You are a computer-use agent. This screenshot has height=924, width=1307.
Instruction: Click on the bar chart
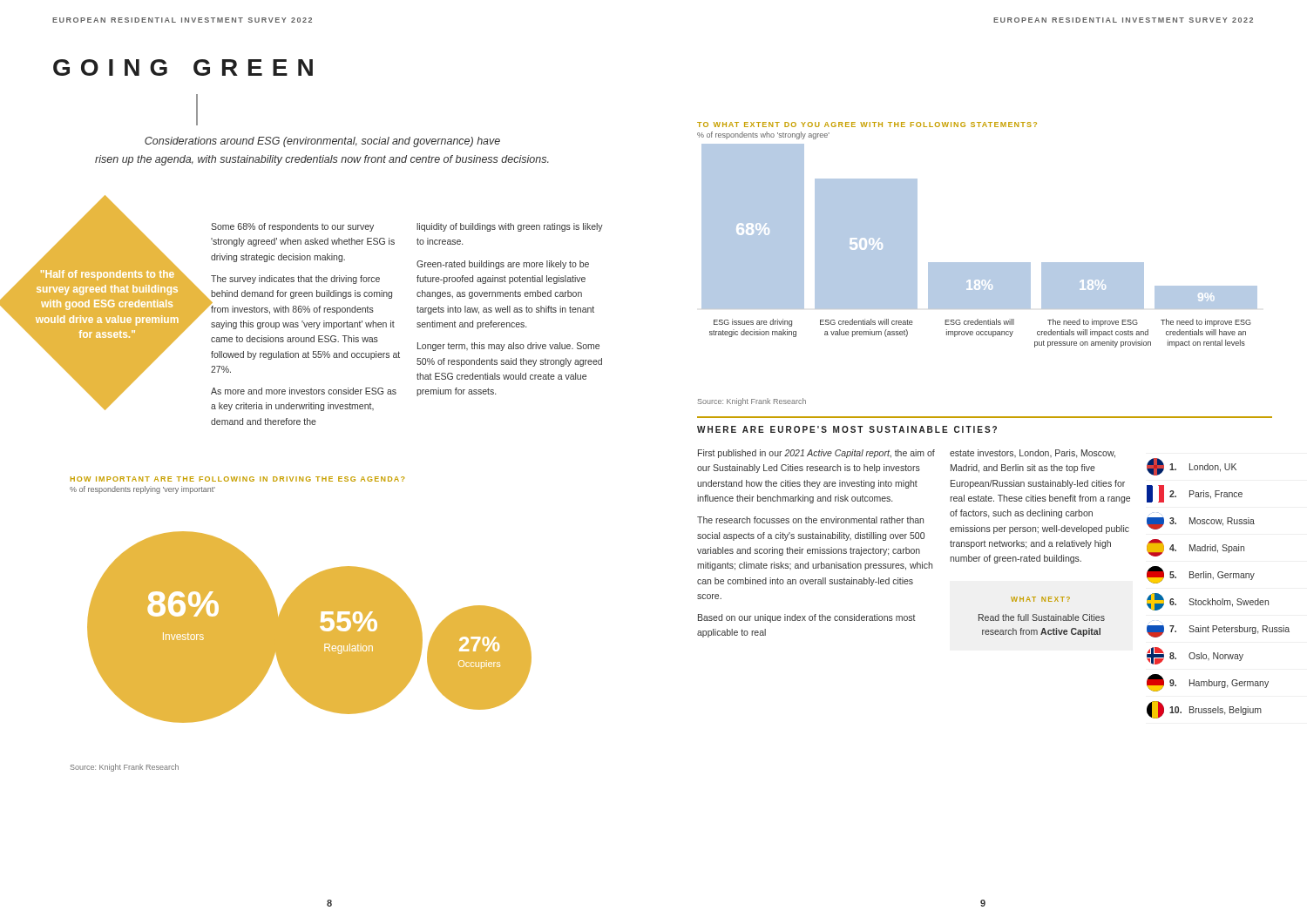[x=985, y=261]
